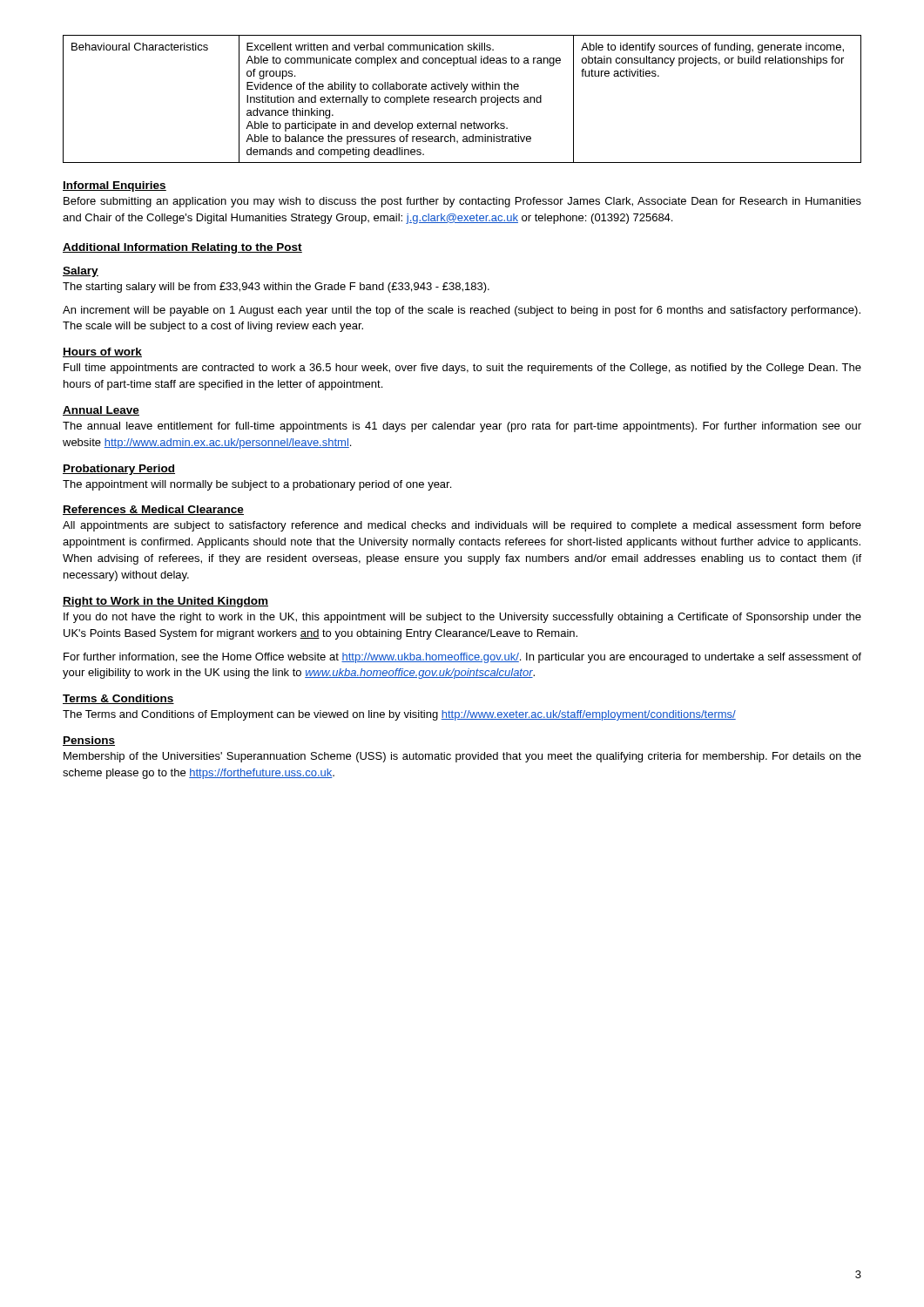The width and height of the screenshot is (924, 1307).
Task: Find the text block starting "Probationary Period"
Action: tap(119, 468)
